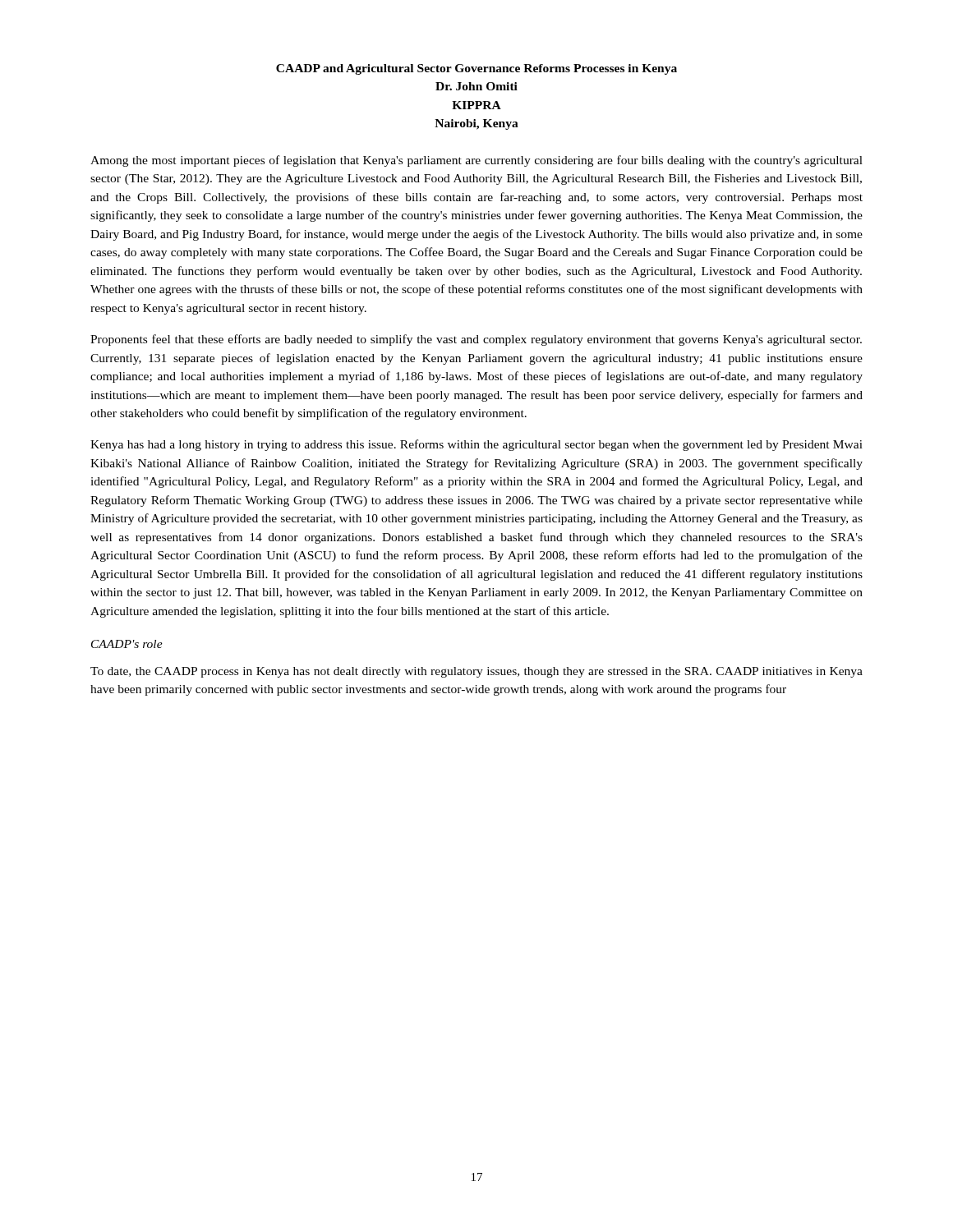Locate the text block that says "To date, the CAADP process in Kenya"
The image size is (953, 1232).
(x=476, y=680)
